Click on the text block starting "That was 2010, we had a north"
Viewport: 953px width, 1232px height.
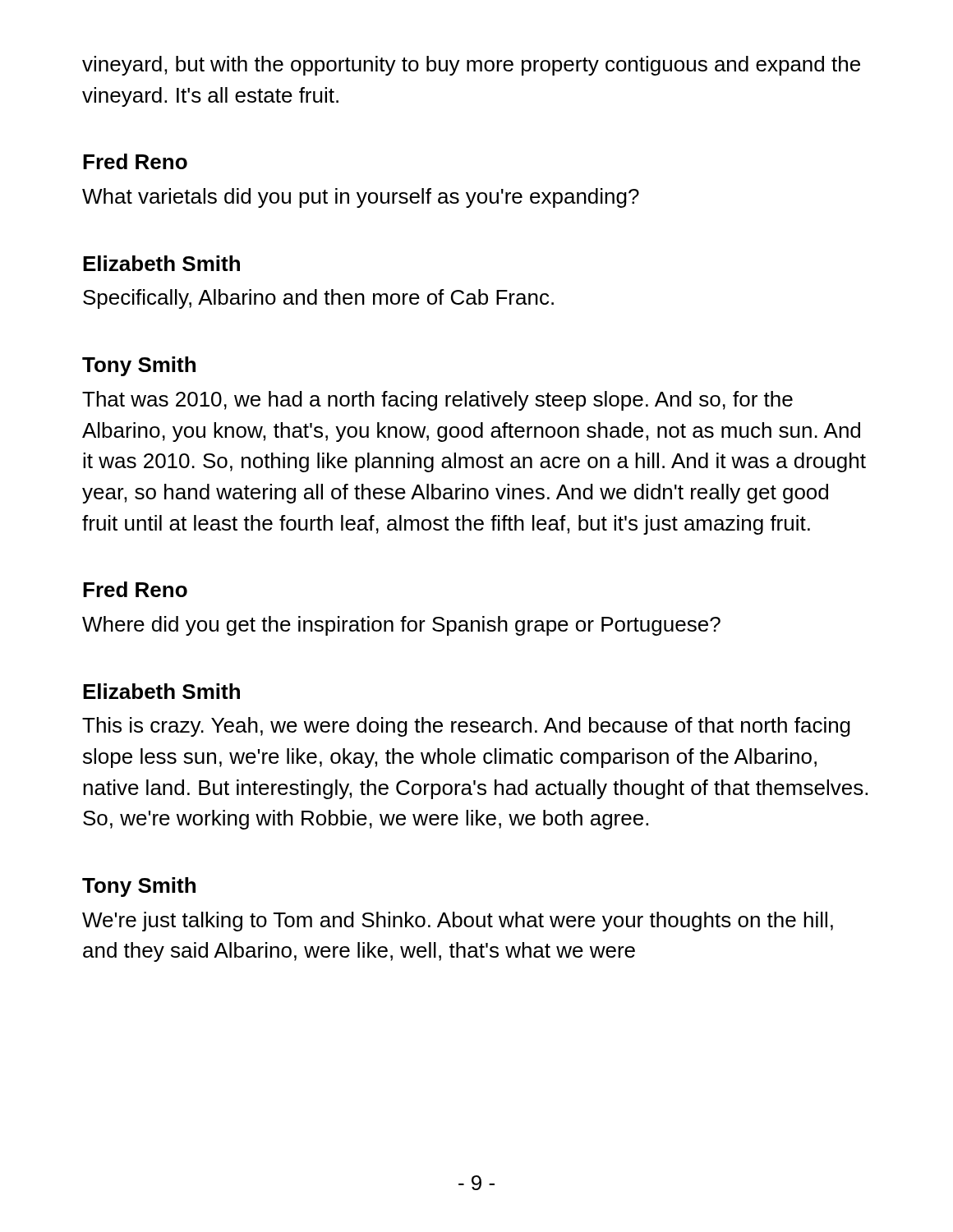(x=474, y=461)
